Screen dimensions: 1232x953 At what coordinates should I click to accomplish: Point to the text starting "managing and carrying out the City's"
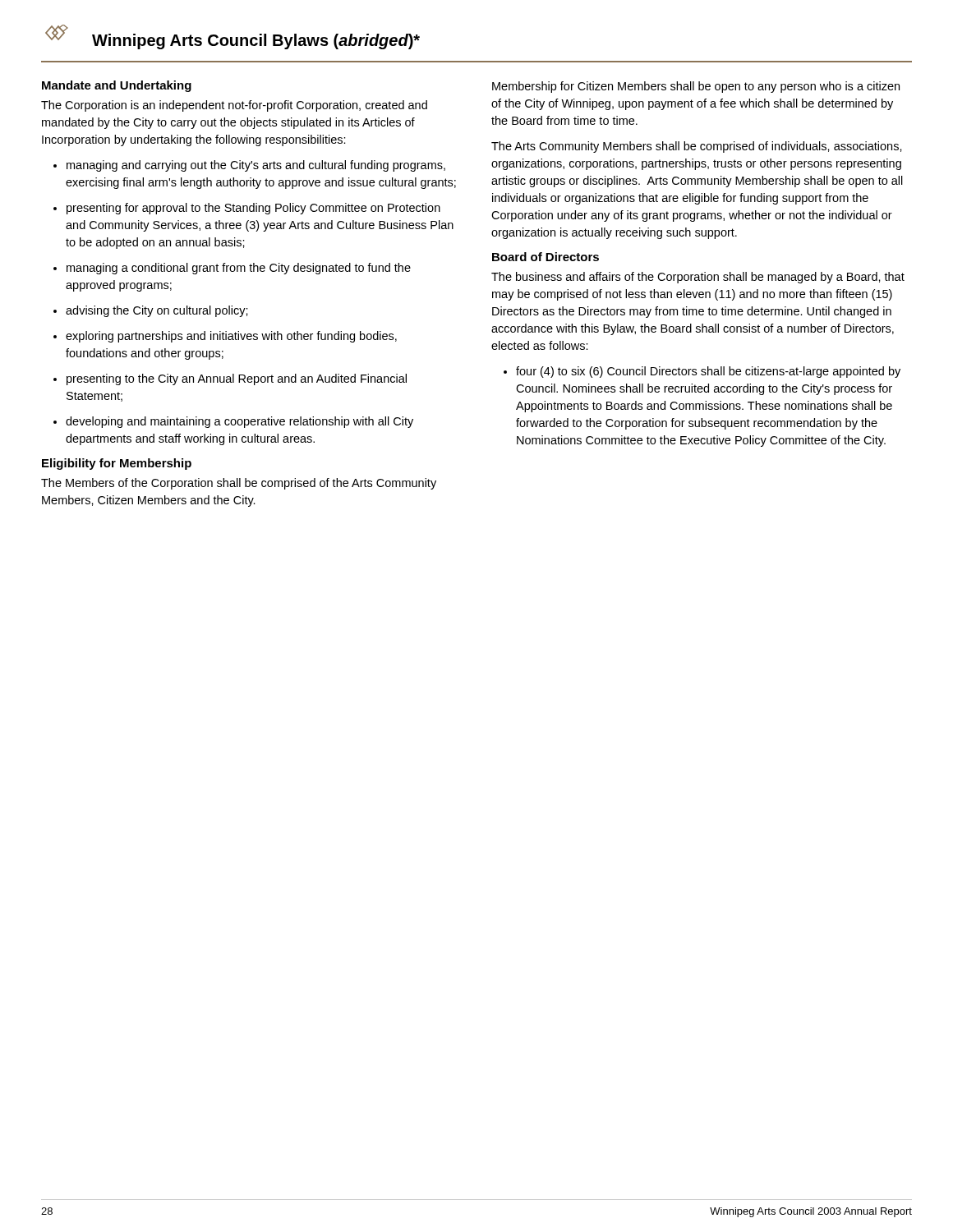pos(255,174)
